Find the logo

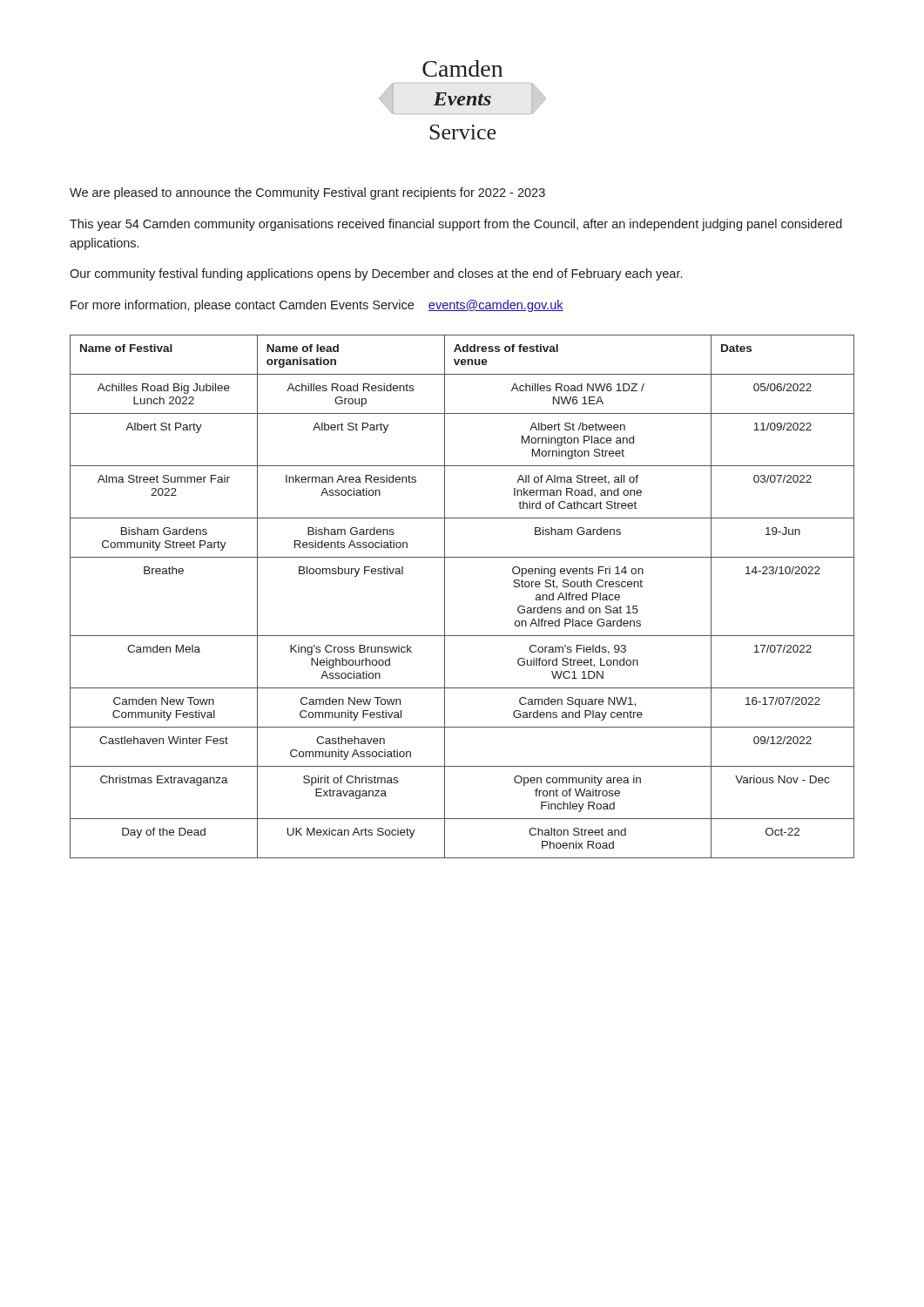[x=462, y=101]
